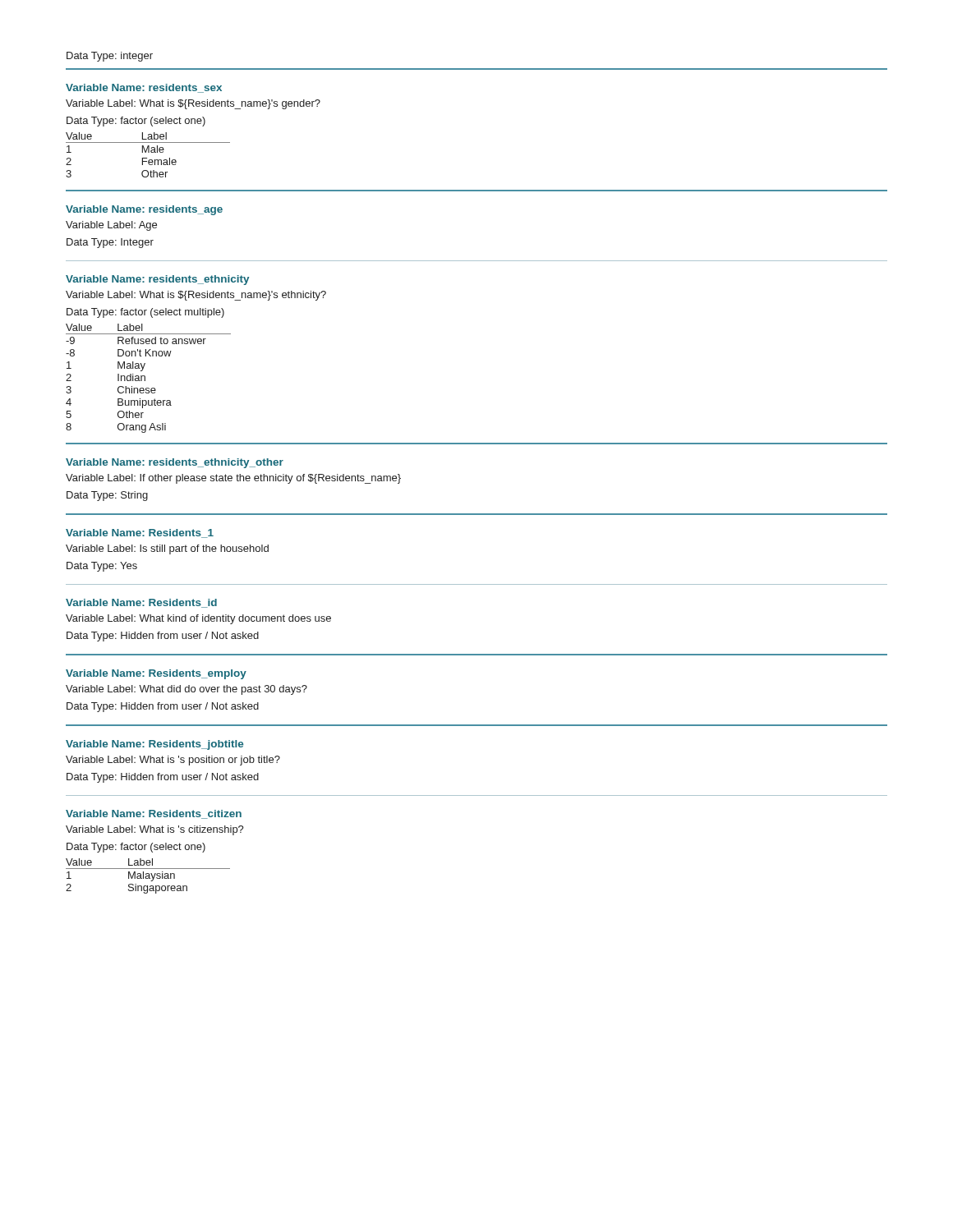Viewport: 953px width, 1232px height.
Task: Navigate to the block starting "Variable Label: What is ${Residents_name}'s gender?"
Action: [193, 104]
